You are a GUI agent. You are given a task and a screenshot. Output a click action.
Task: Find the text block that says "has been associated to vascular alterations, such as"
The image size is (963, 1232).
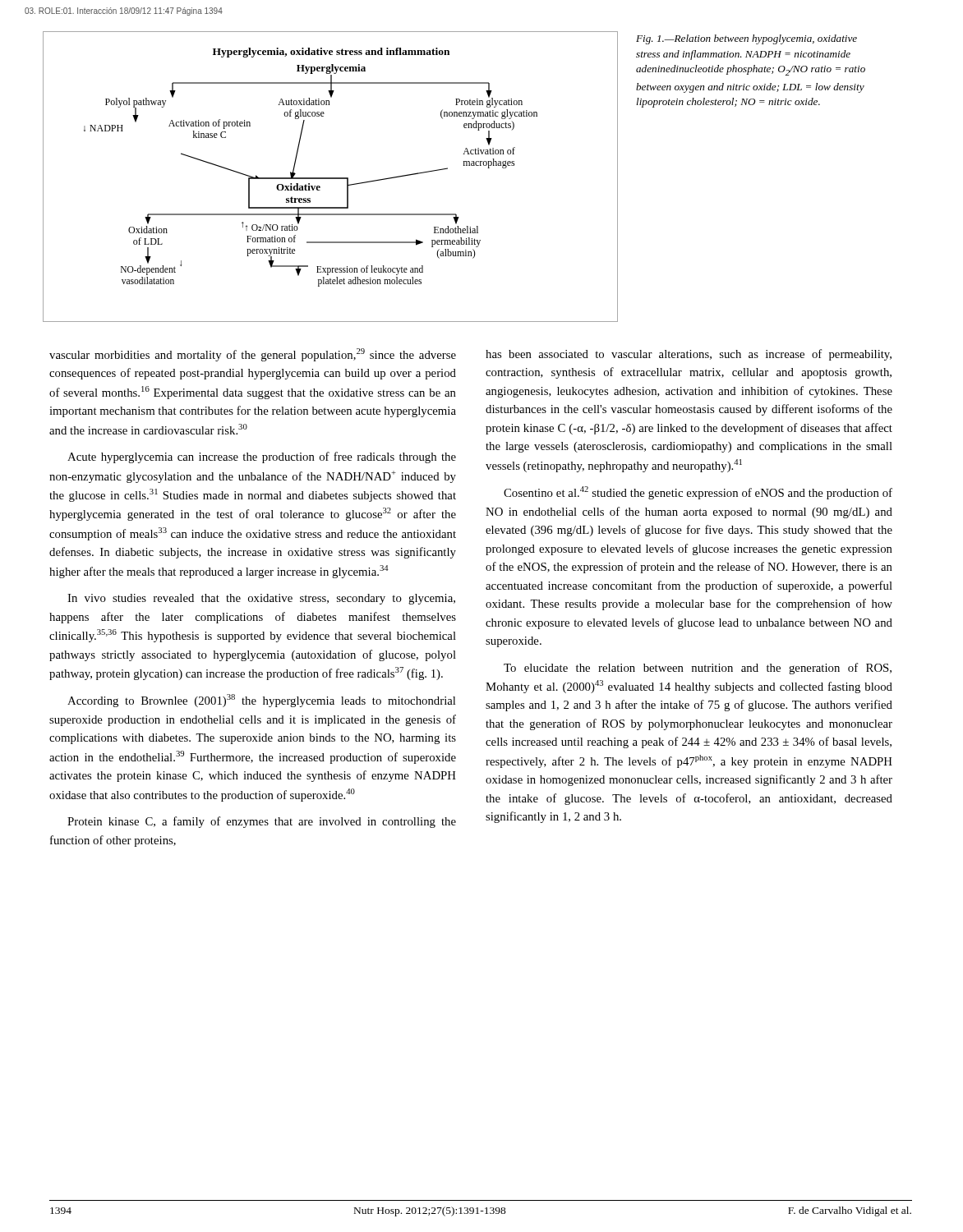coord(689,586)
